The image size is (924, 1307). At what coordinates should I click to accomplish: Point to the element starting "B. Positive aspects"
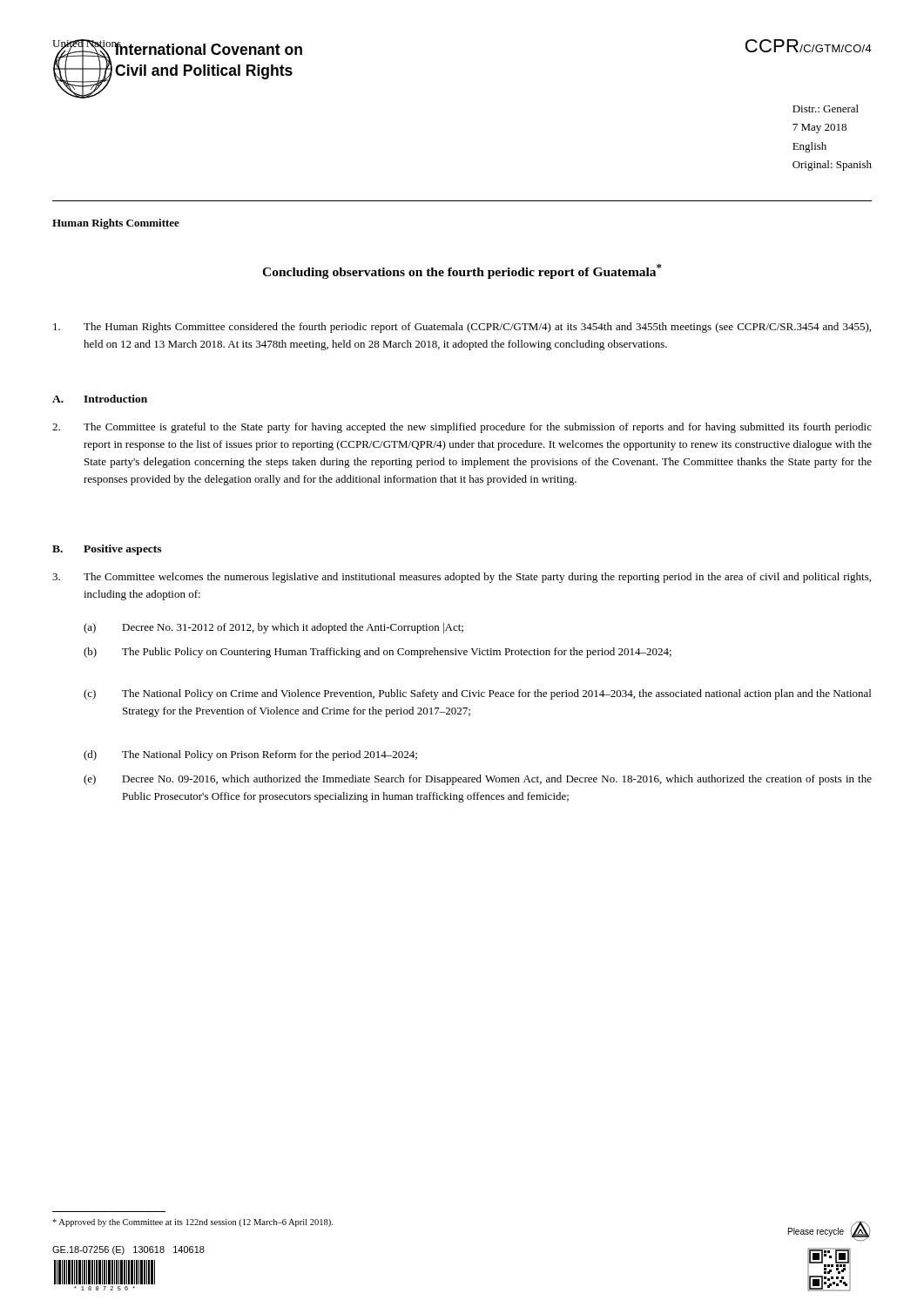click(x=107, y=549)
